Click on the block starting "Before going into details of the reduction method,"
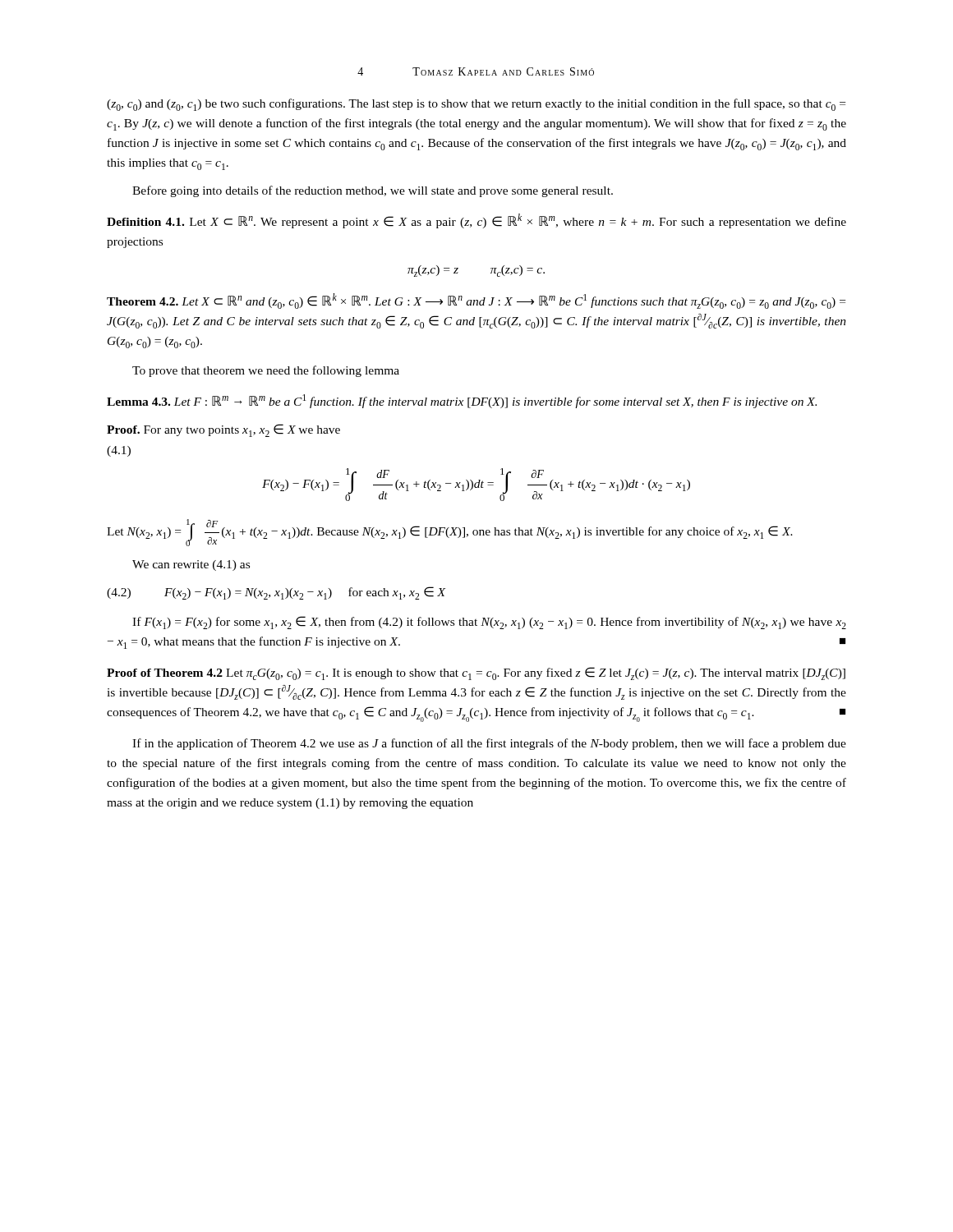 (x=476, y=191)
